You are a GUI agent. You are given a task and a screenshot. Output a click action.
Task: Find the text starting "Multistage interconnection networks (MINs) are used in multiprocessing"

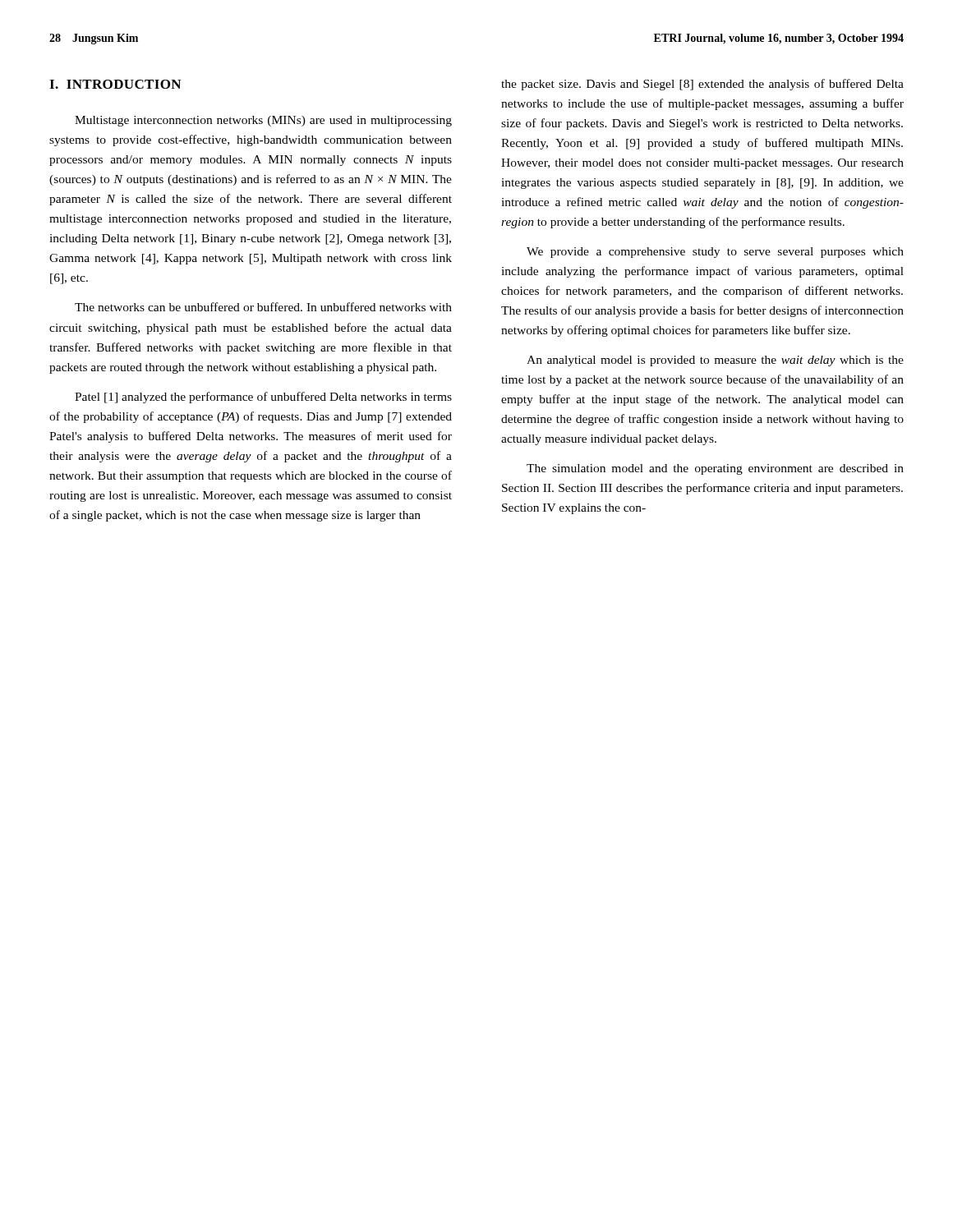(x=251, y=317)
